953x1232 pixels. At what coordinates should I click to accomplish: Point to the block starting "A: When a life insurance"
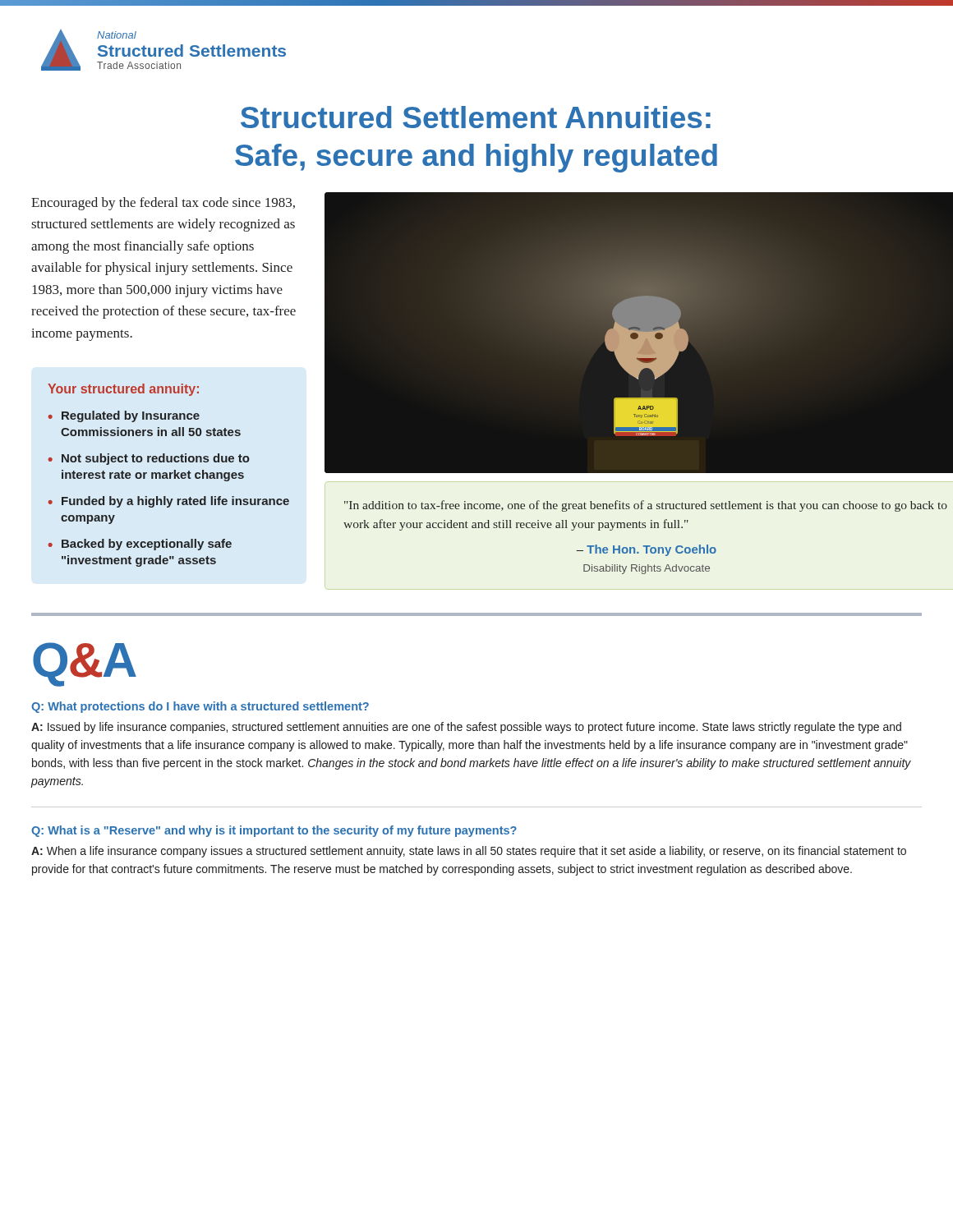(x=469, y=860)
